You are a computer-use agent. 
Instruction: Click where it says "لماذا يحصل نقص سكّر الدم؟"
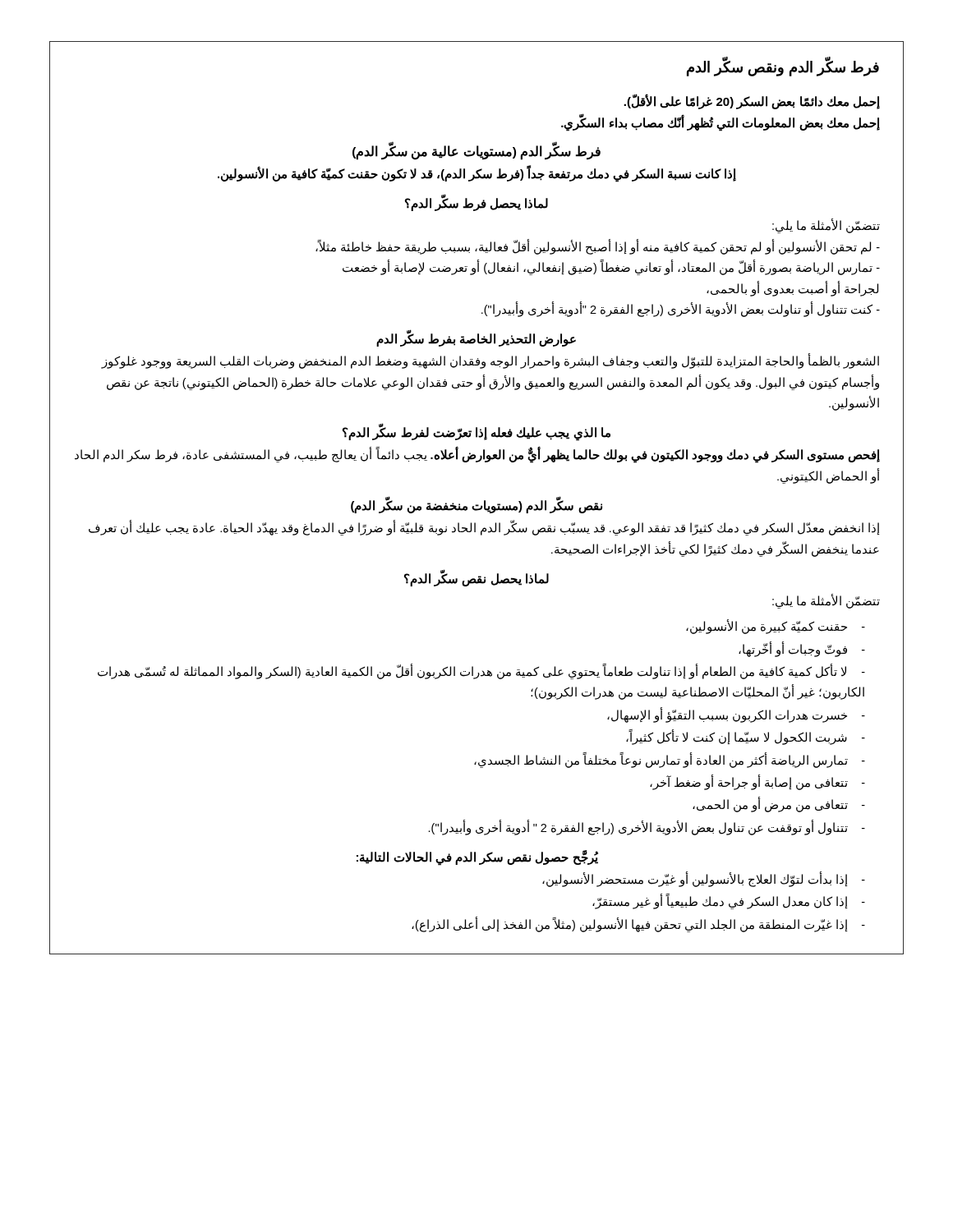(x=476, y=578)
